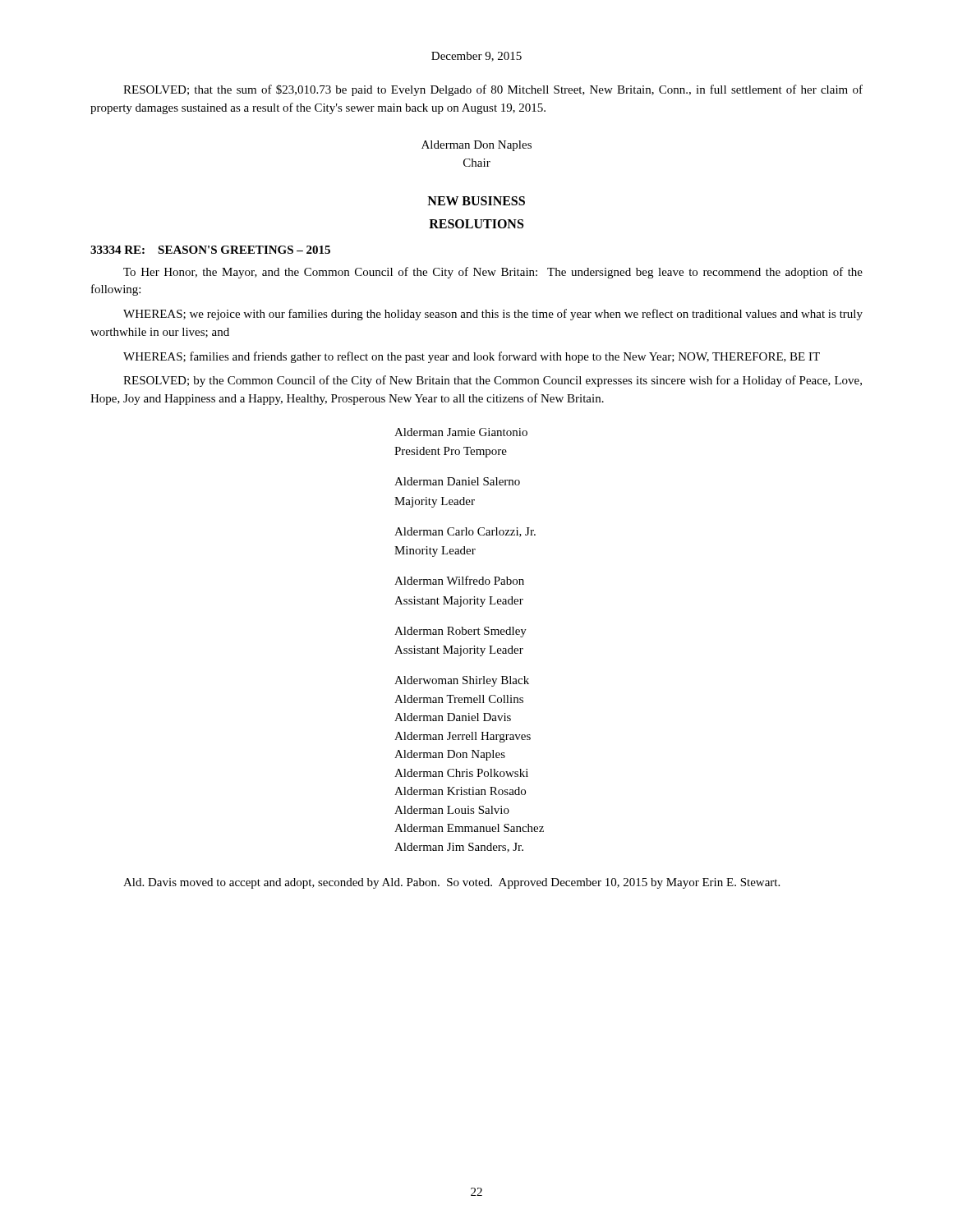The height and width of the screenshot is (1232, 953).
Task: Find the text starting "Alderman Don Naples Chair"
Action: point(476,153)
